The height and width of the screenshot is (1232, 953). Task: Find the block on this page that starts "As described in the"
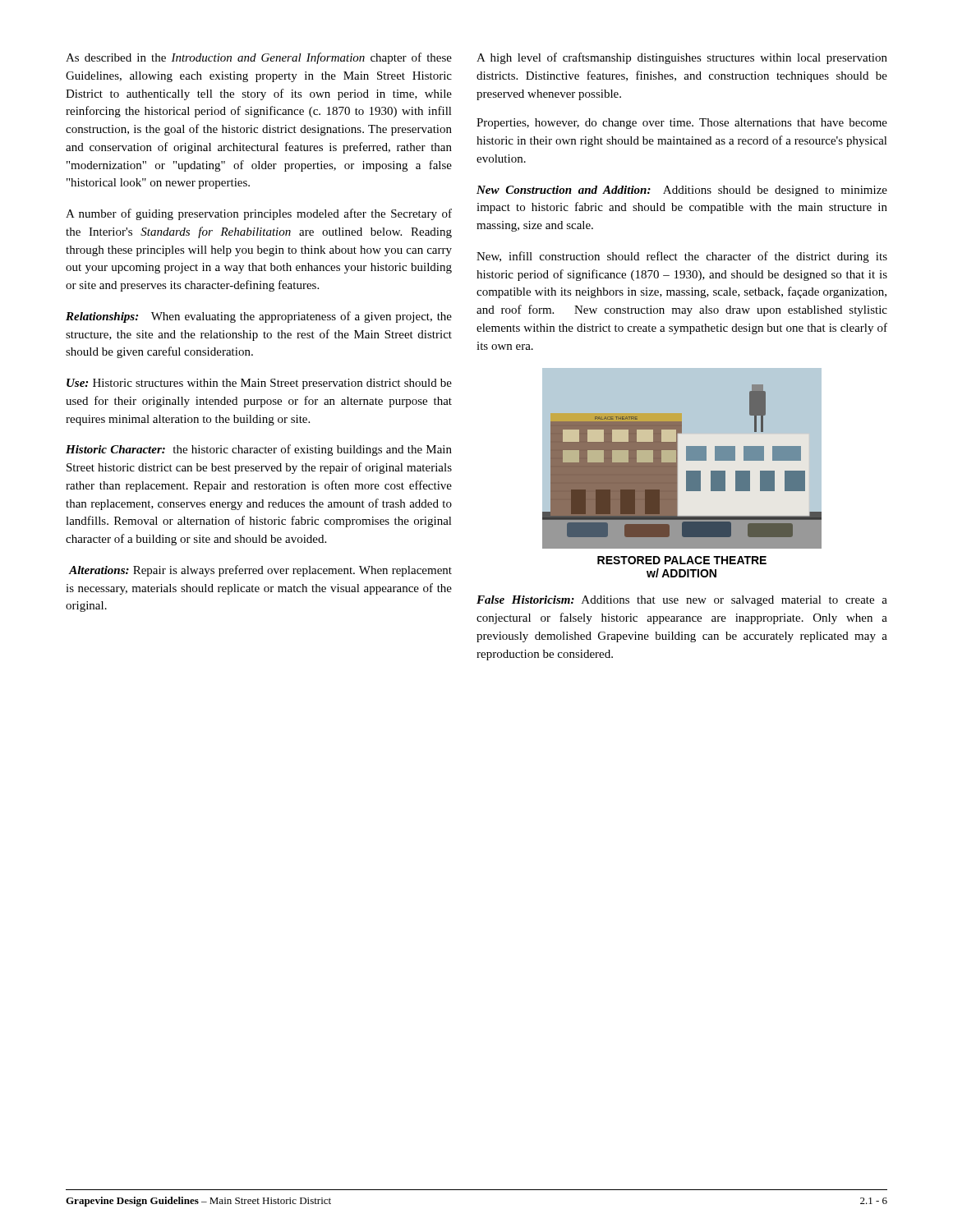tap(259, 121)
